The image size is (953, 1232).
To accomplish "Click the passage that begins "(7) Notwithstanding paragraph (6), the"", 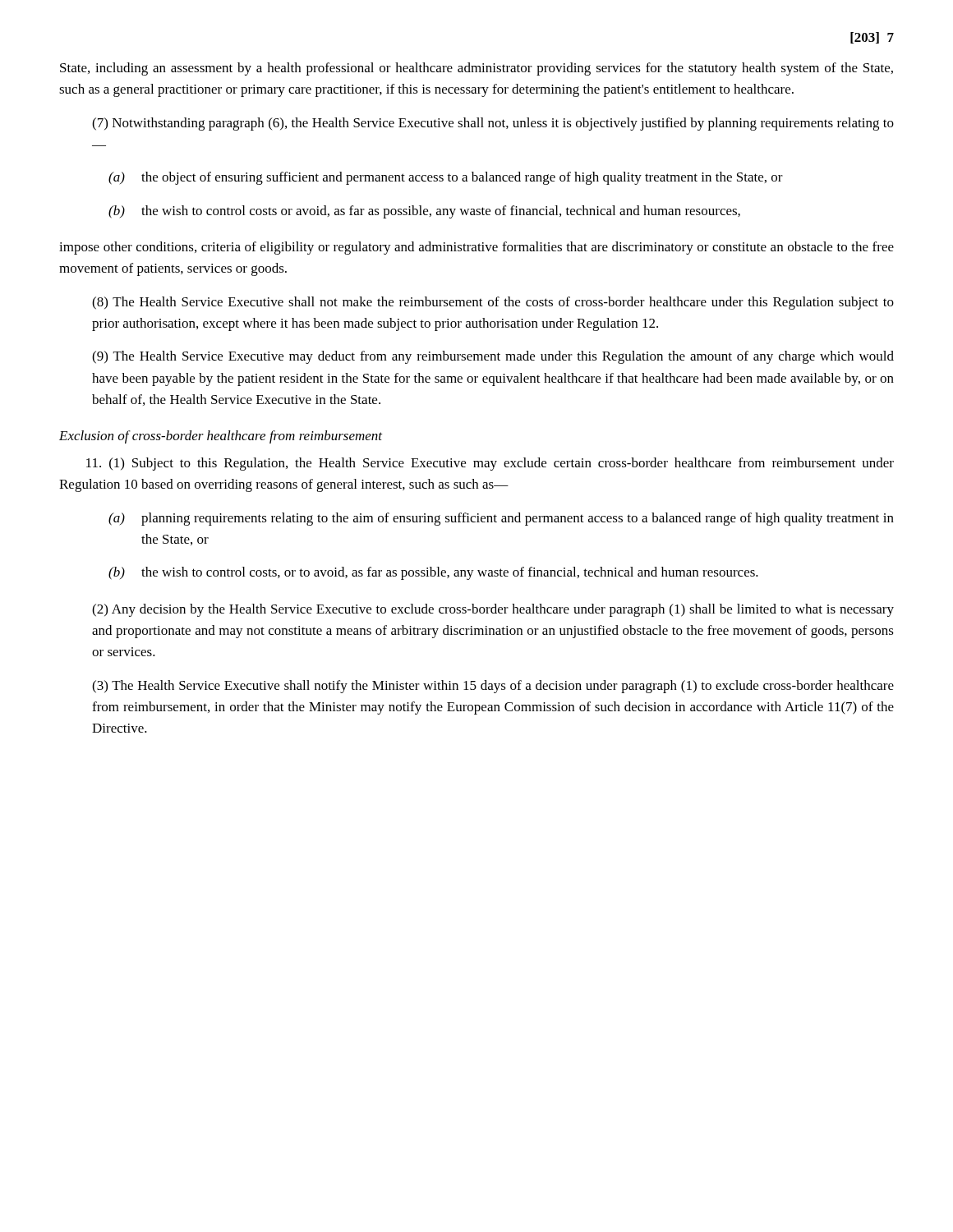I will [493, 133].
